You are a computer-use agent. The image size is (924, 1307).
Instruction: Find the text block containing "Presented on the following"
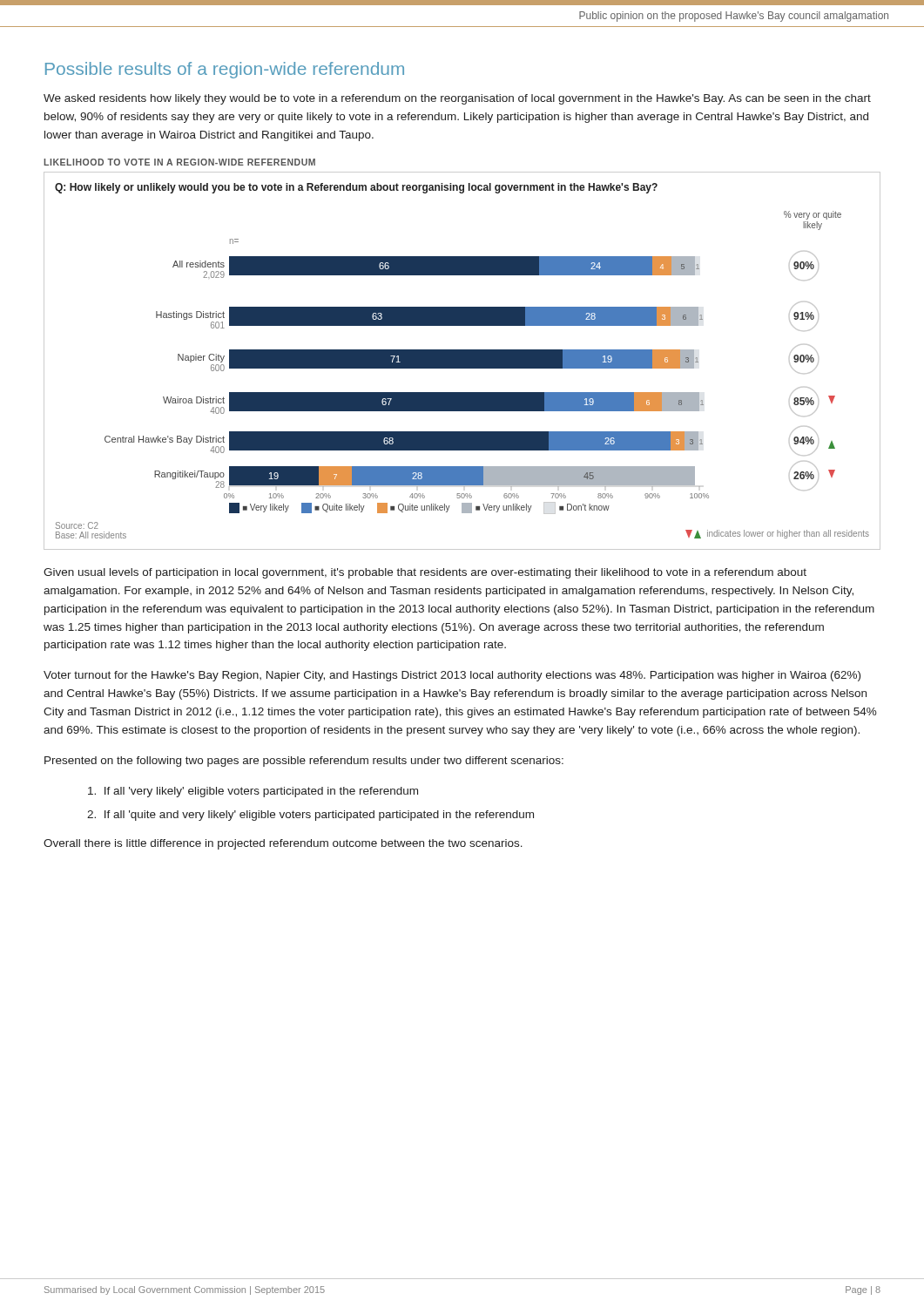304,760
